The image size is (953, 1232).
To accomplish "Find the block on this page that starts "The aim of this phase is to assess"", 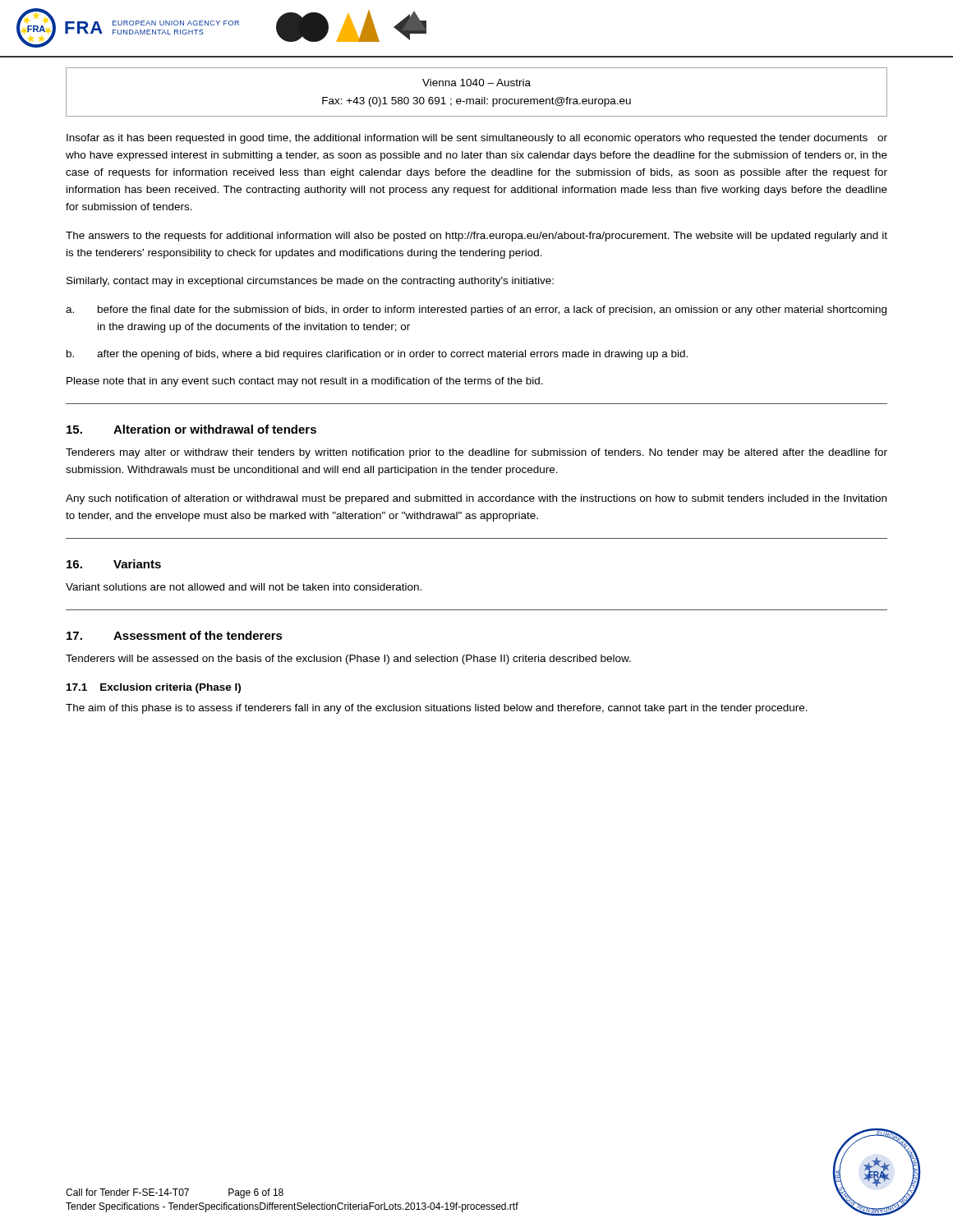I will click(x=437, y=707).
